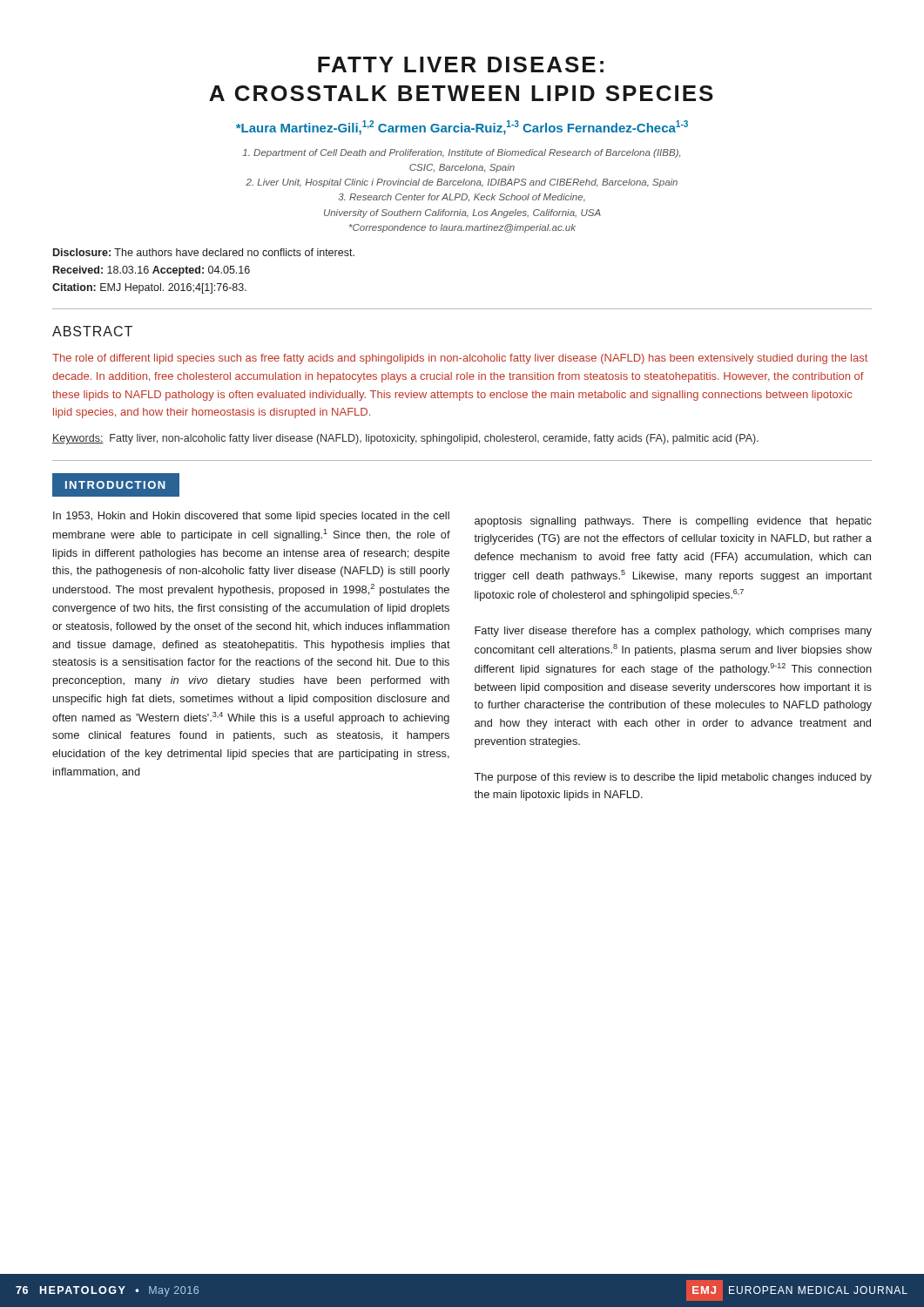Select the region starting "FATTY LIVER DISEASE:A CROSSTALK"
Viewport: 924px width, 1307px height.
coord(462,79)
